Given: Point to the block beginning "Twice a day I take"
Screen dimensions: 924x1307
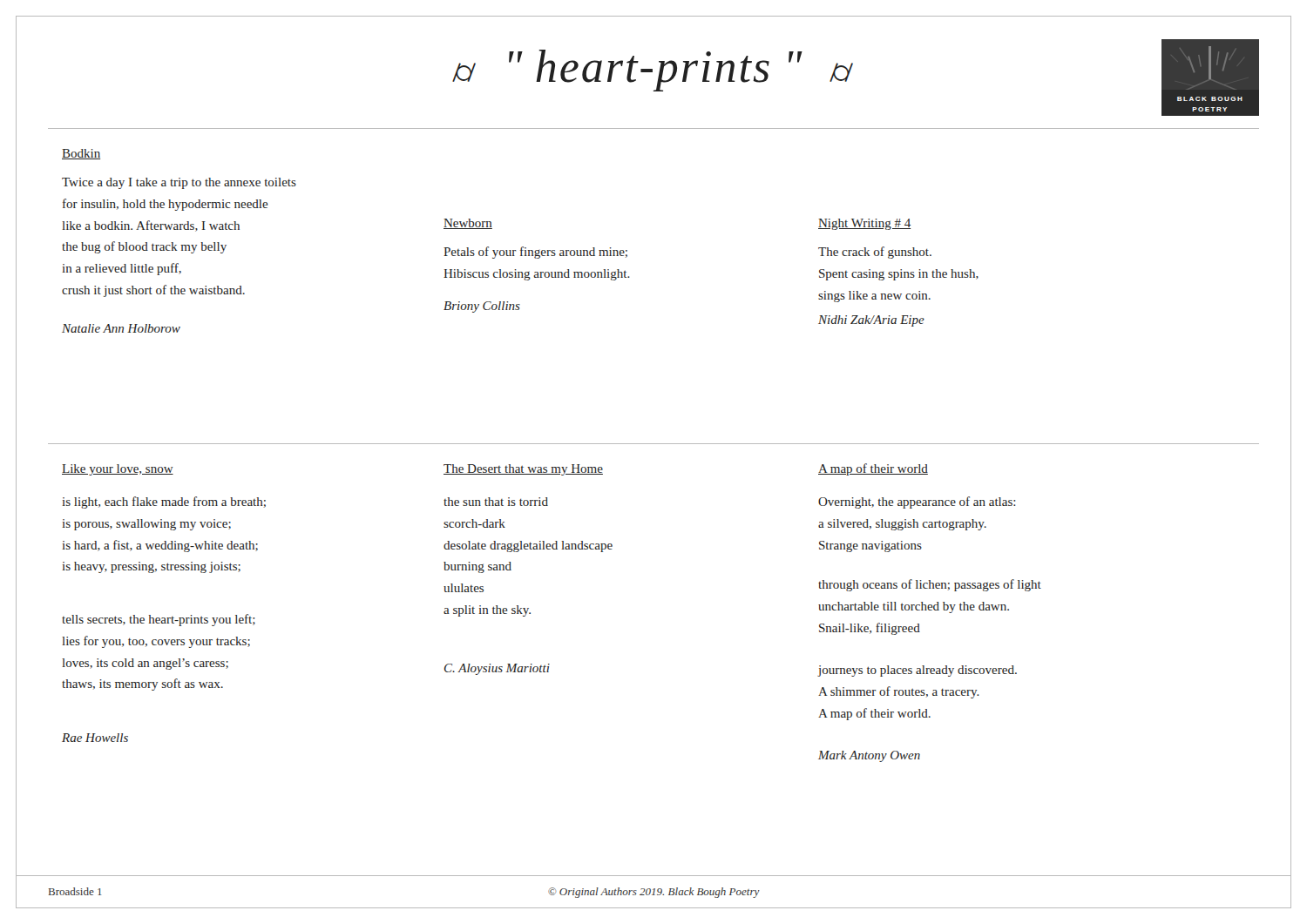Looking at the screenshot, I should click(x=179, y=236).
